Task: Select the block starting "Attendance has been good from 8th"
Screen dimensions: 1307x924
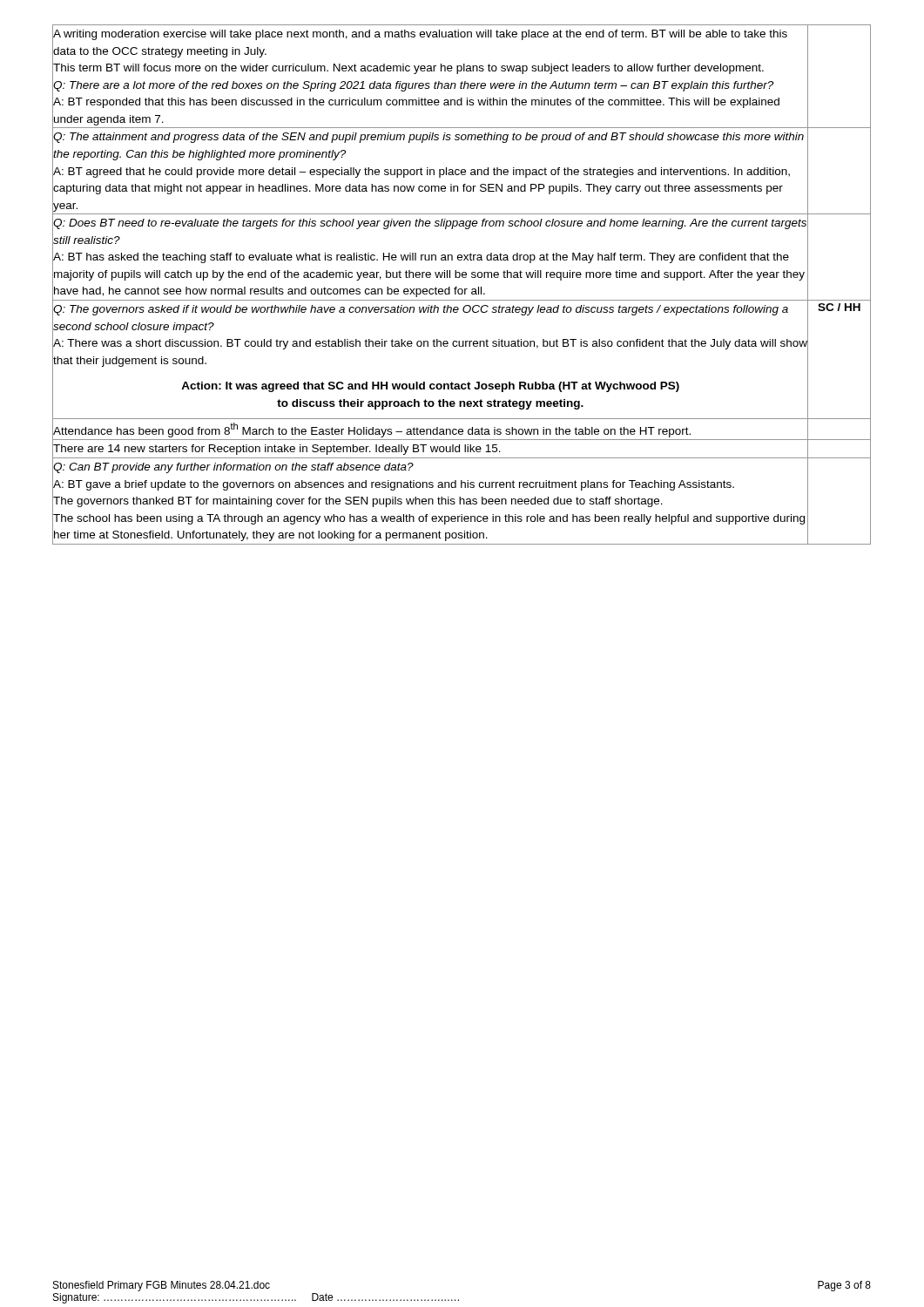Action: pyautogui.click(x=372, y=429)
